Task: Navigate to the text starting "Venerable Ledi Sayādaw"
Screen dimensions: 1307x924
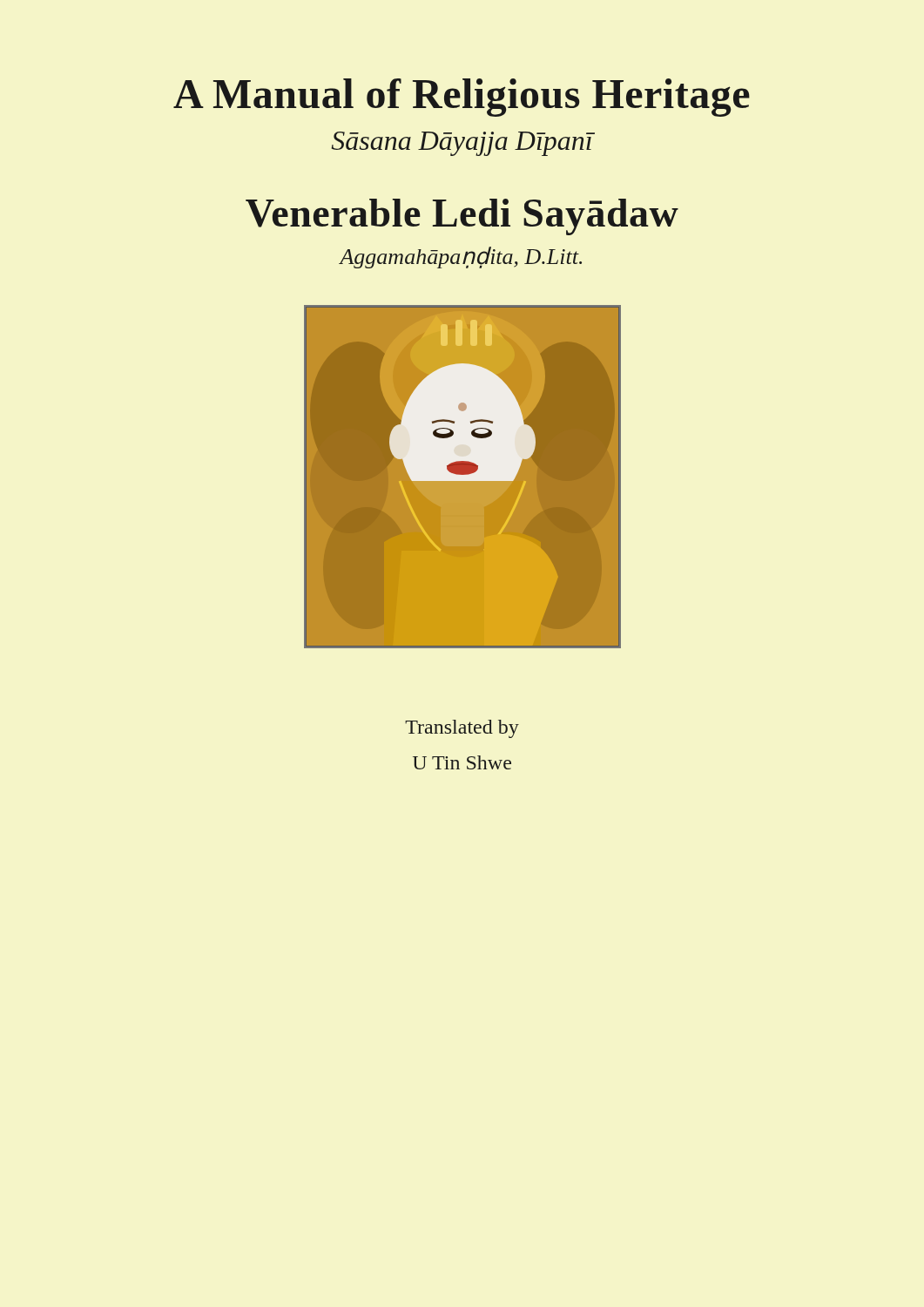Action: click(x=462, y=213)
